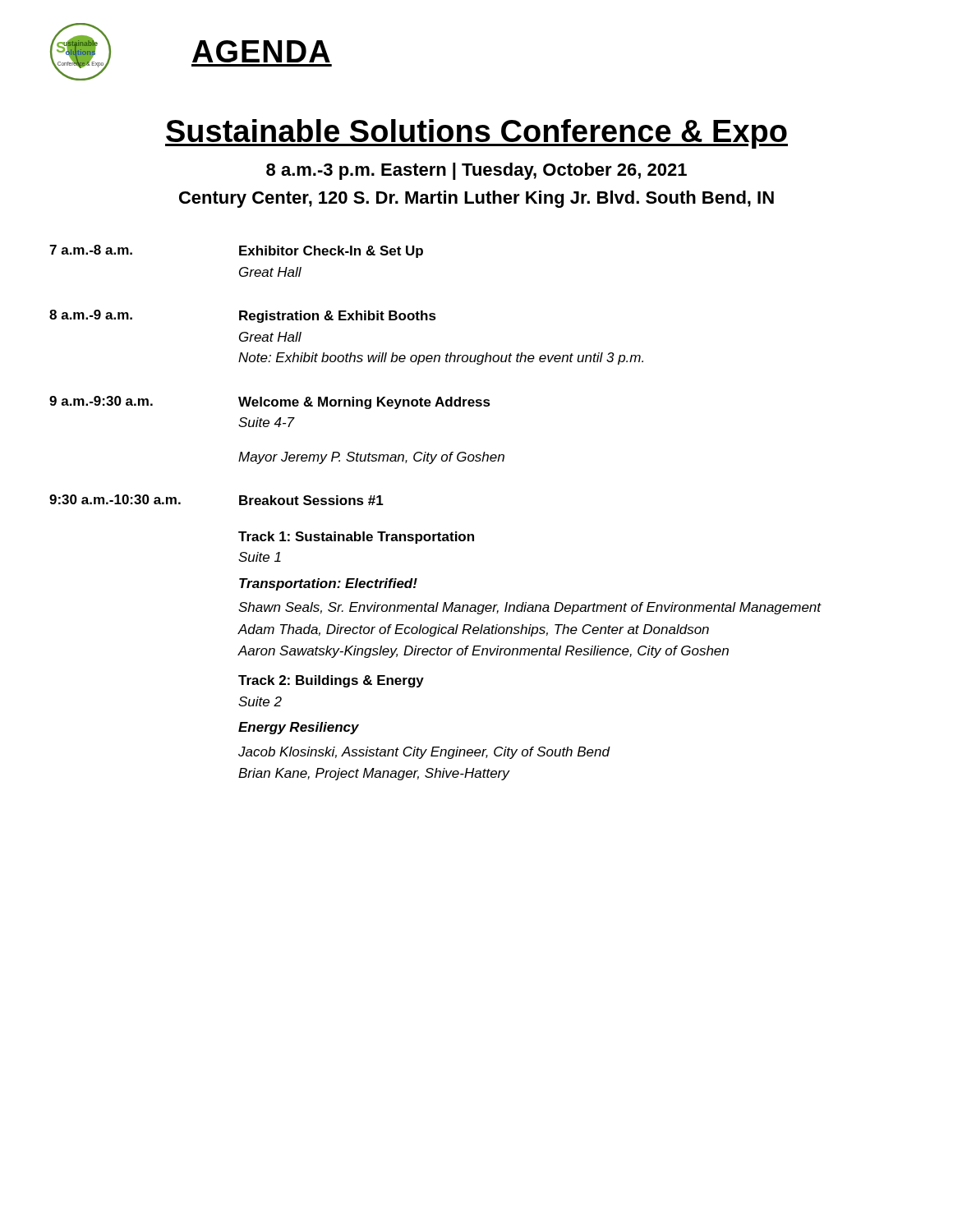Click on the list item that says "Welcome & Morning Keynote"
The height and width of the screenshot is (1232, 953).
[364, 403]
